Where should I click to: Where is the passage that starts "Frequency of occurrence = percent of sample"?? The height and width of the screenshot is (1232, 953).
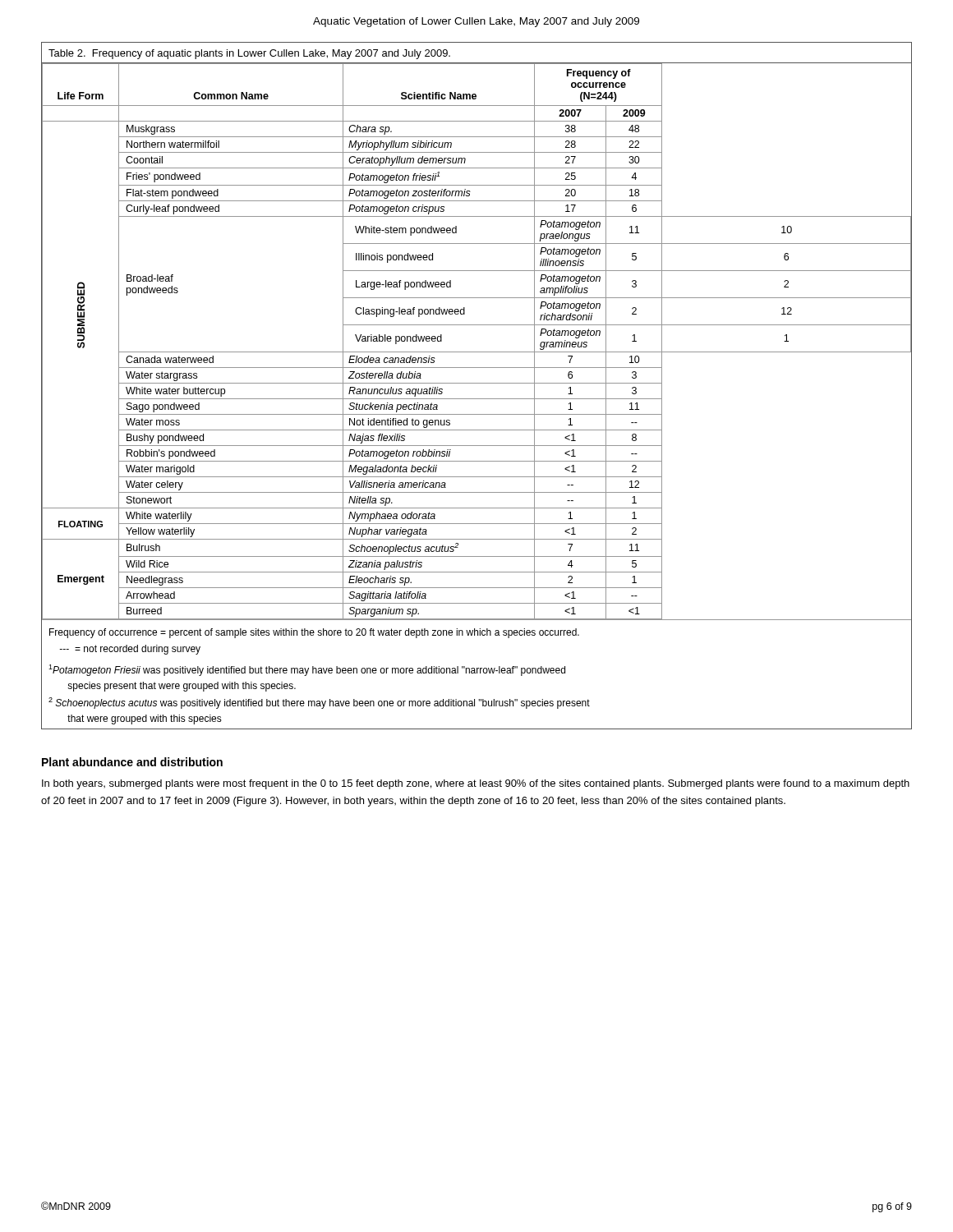click(x=314, y=641)
